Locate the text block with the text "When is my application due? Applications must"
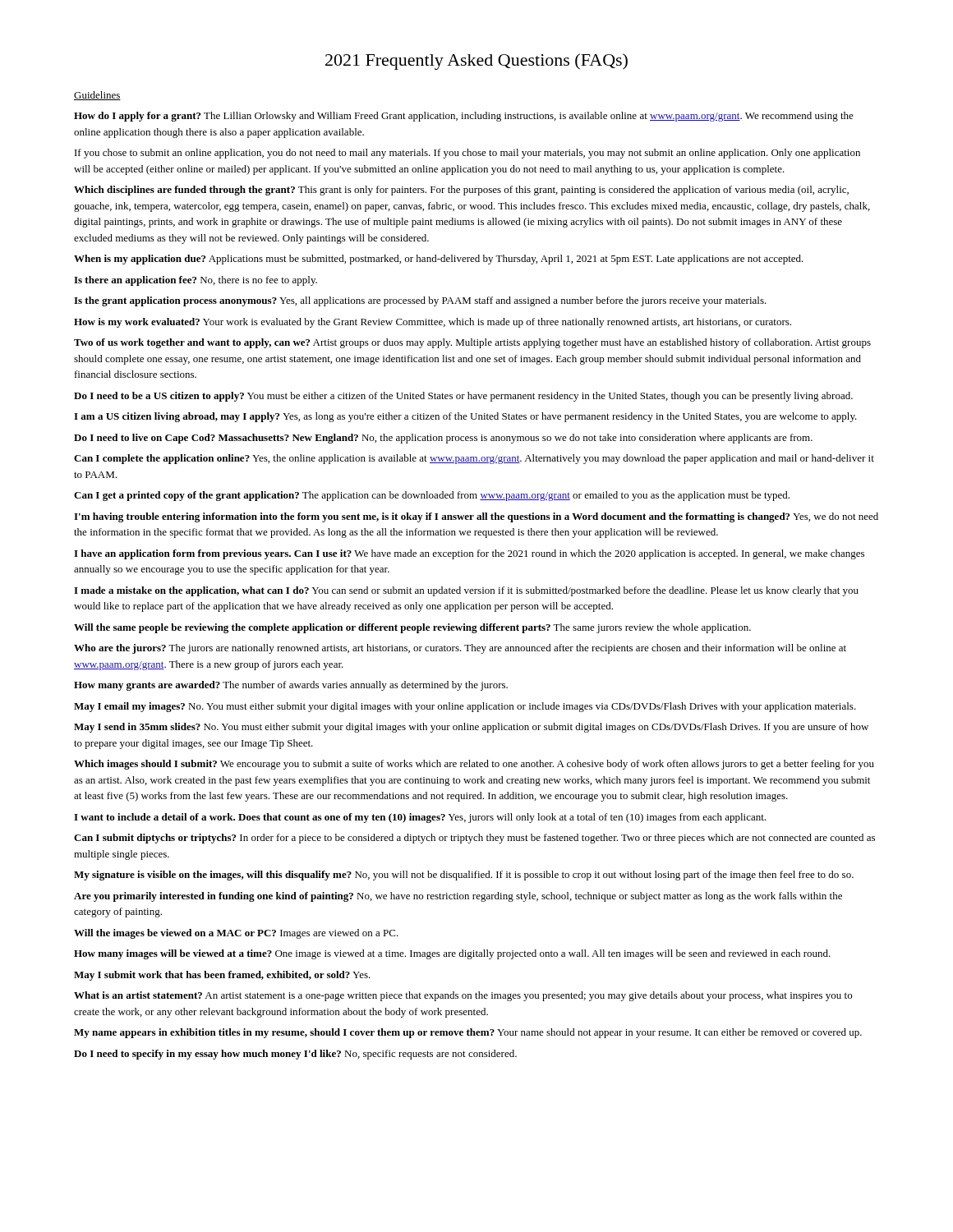The image size is (953, 1232). click(x=476, y=258)
